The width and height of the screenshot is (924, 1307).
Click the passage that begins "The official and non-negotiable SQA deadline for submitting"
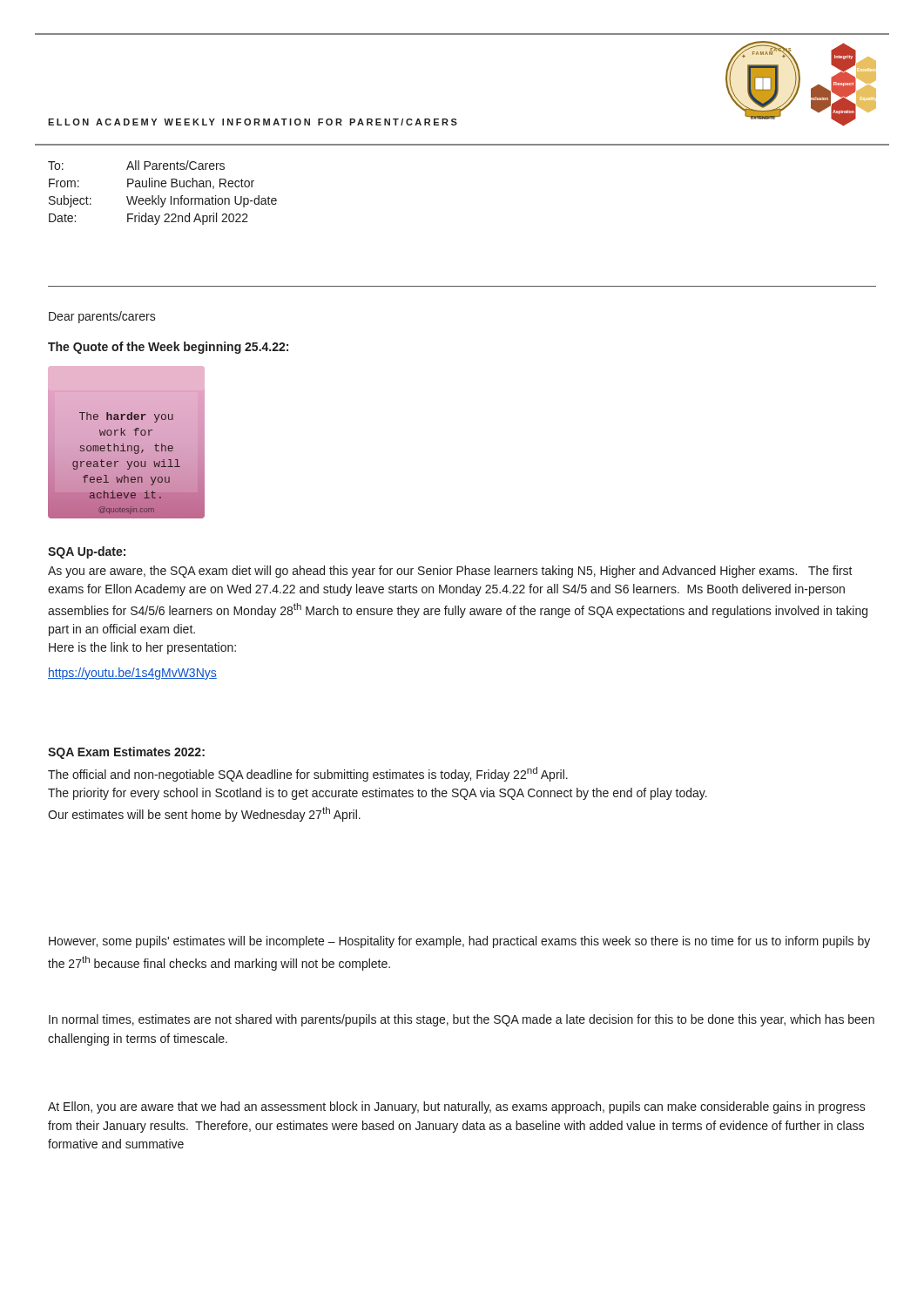pos(378,793)
